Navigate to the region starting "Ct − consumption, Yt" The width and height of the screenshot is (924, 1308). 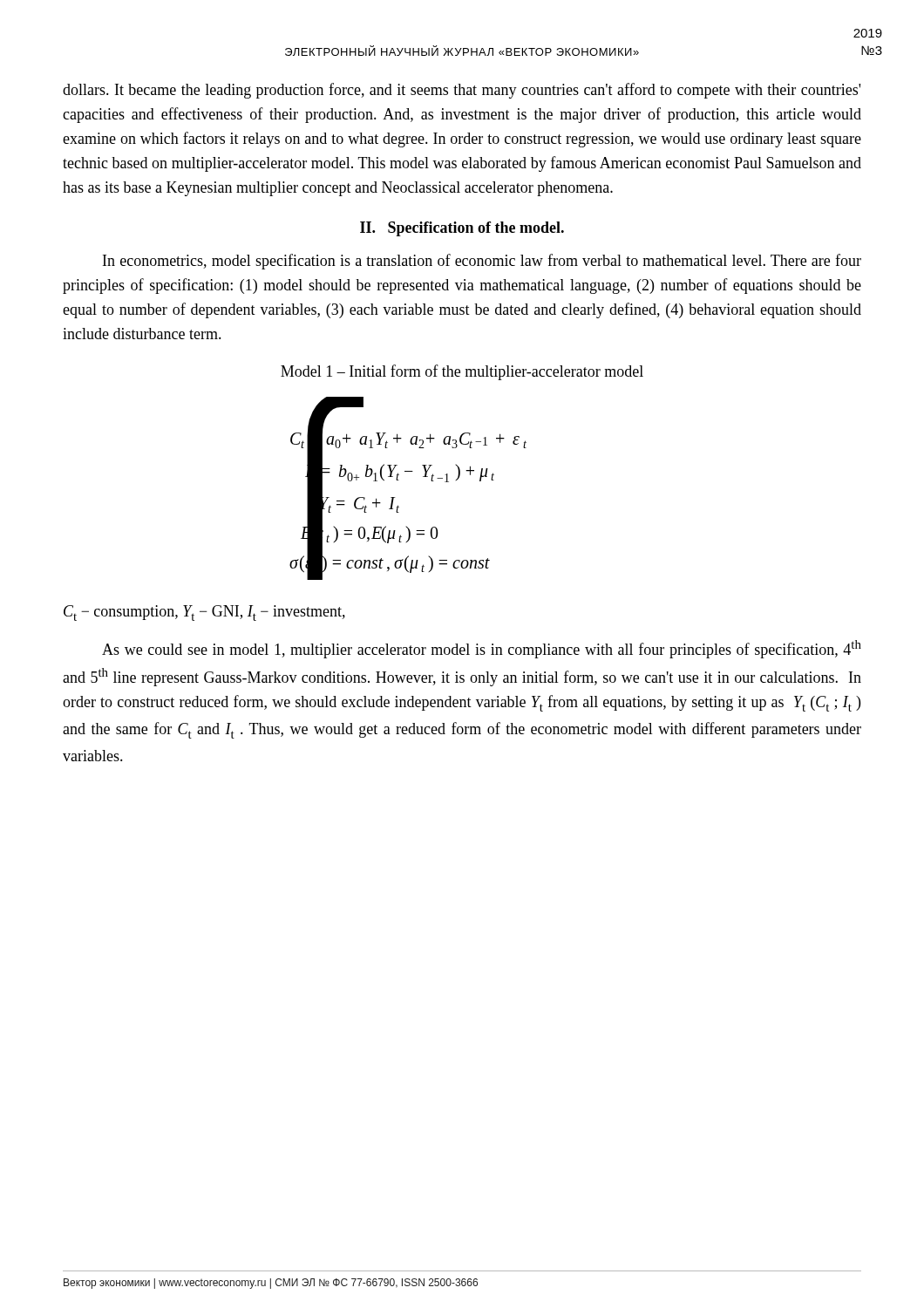point(204,613)
